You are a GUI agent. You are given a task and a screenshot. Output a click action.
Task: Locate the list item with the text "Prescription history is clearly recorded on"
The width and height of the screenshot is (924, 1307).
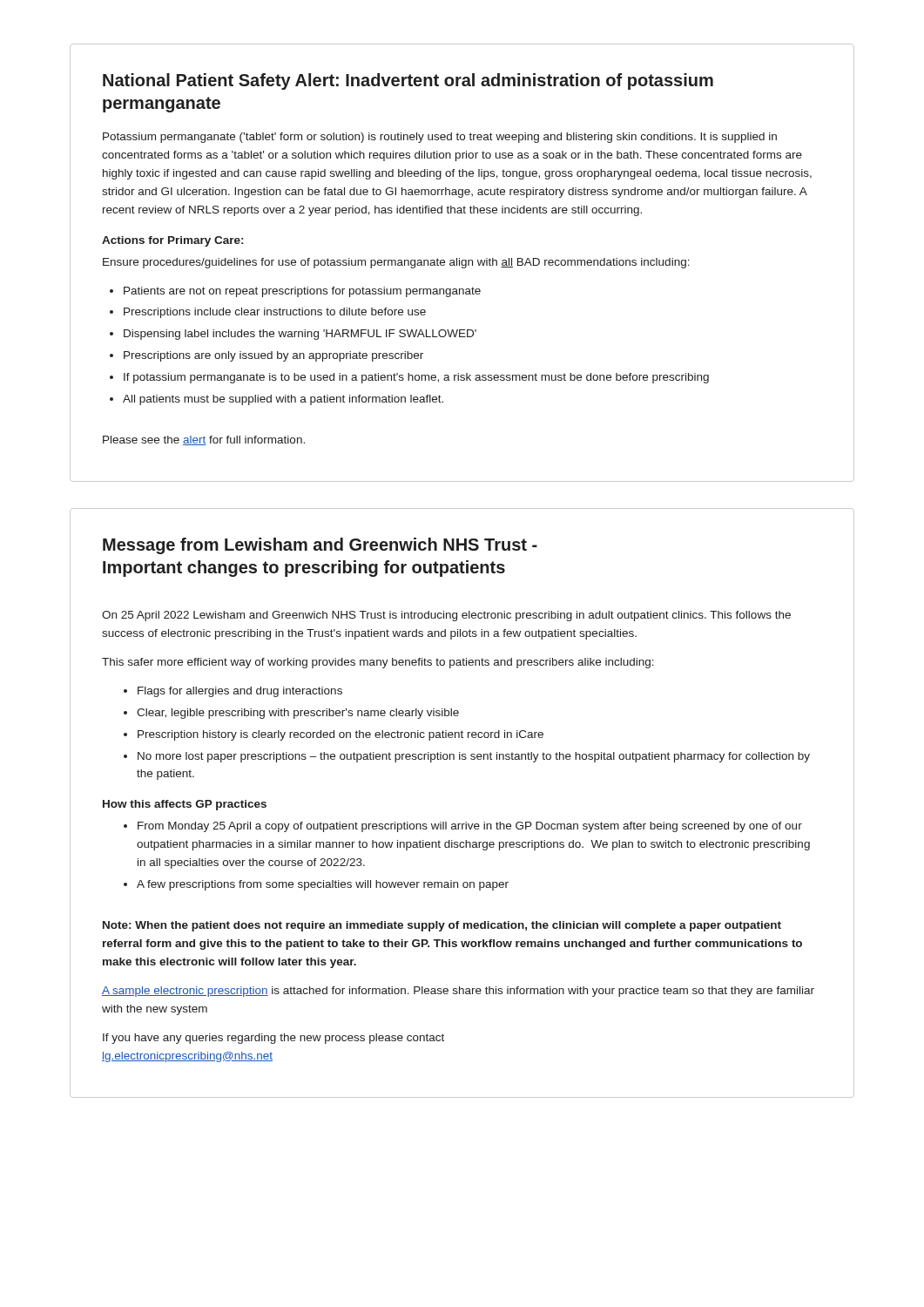click(479, 735)
